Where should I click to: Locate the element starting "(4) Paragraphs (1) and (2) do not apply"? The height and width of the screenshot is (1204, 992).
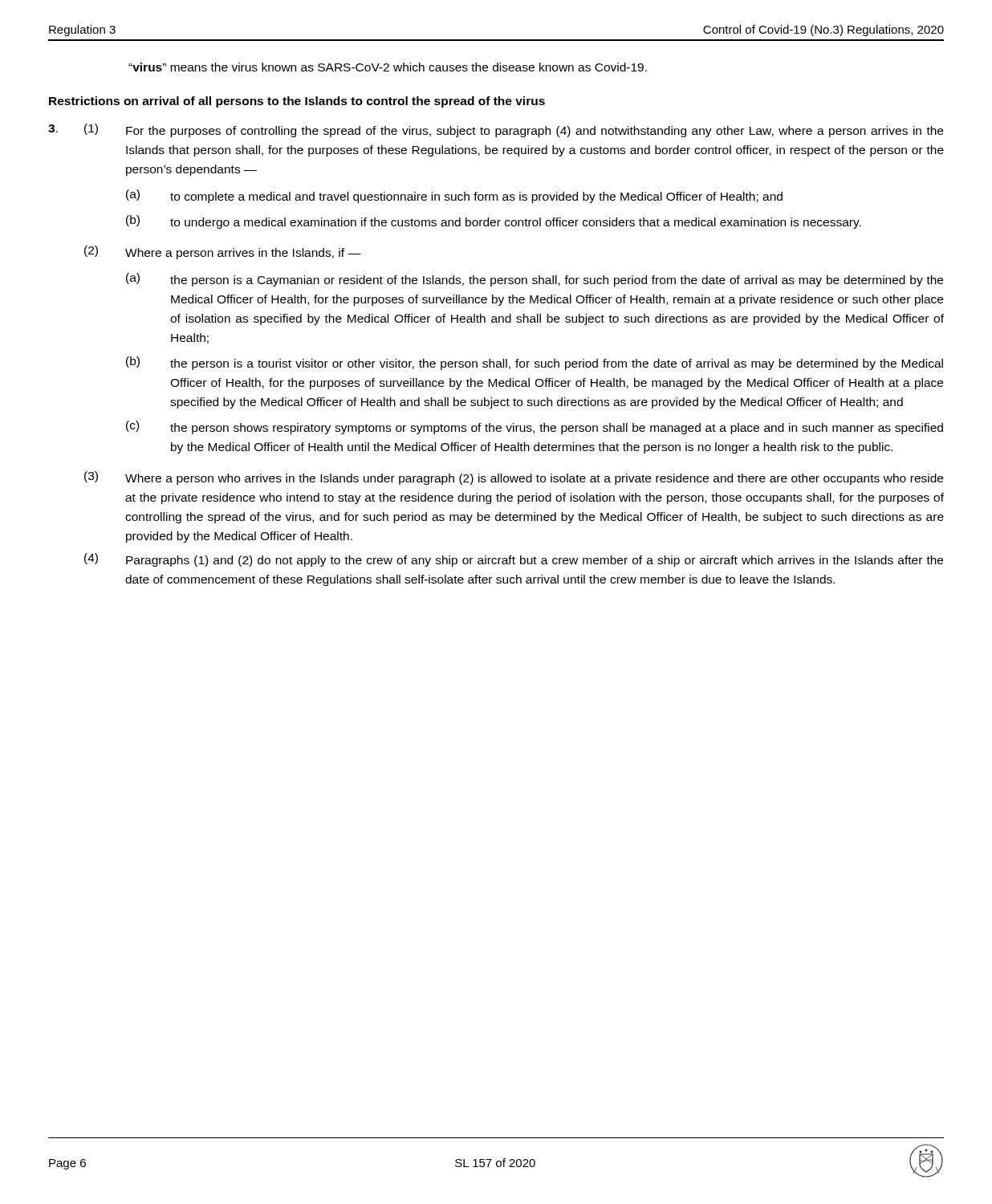514,570
